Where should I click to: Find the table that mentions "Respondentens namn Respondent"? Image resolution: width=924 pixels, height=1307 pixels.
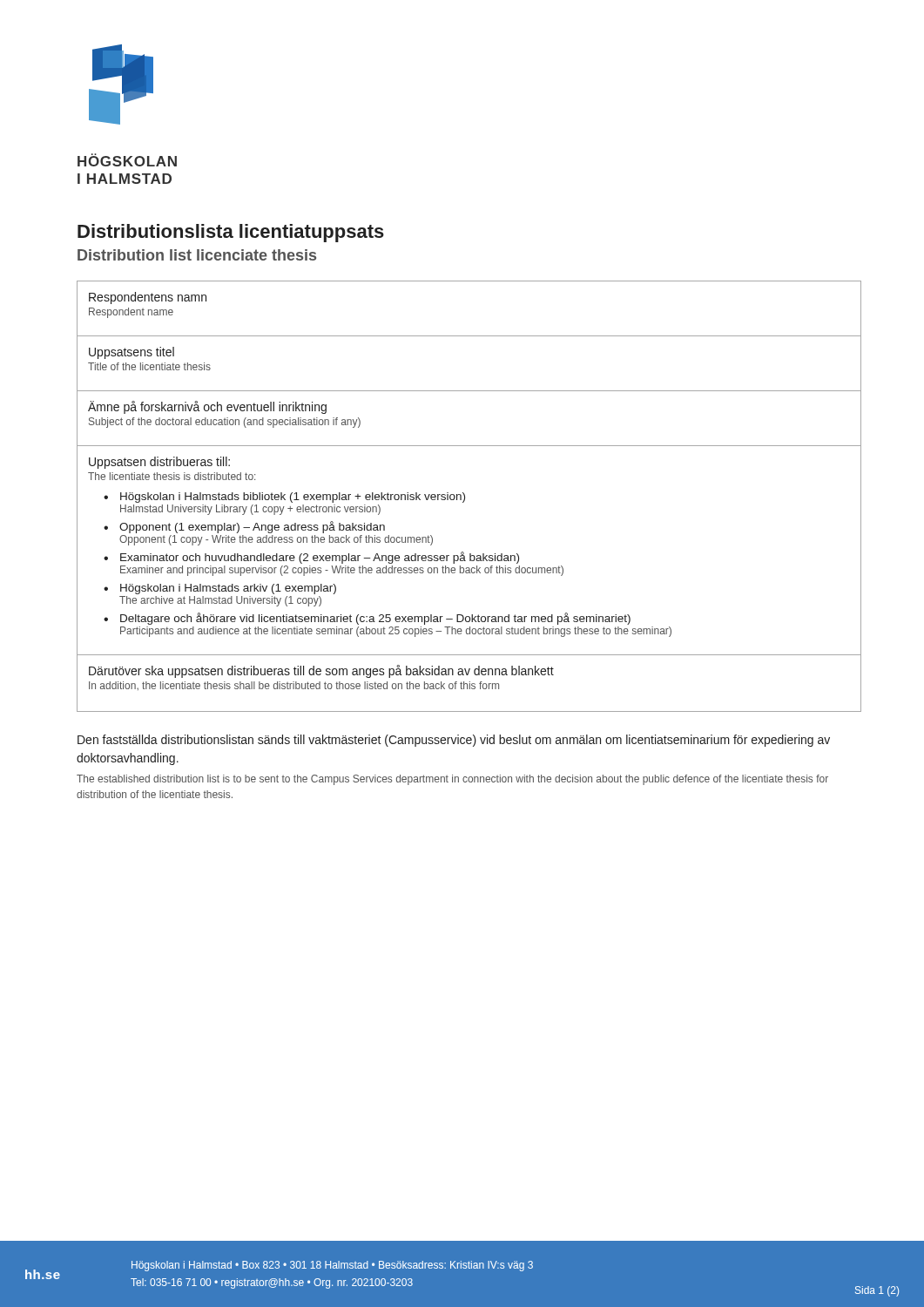469,496
